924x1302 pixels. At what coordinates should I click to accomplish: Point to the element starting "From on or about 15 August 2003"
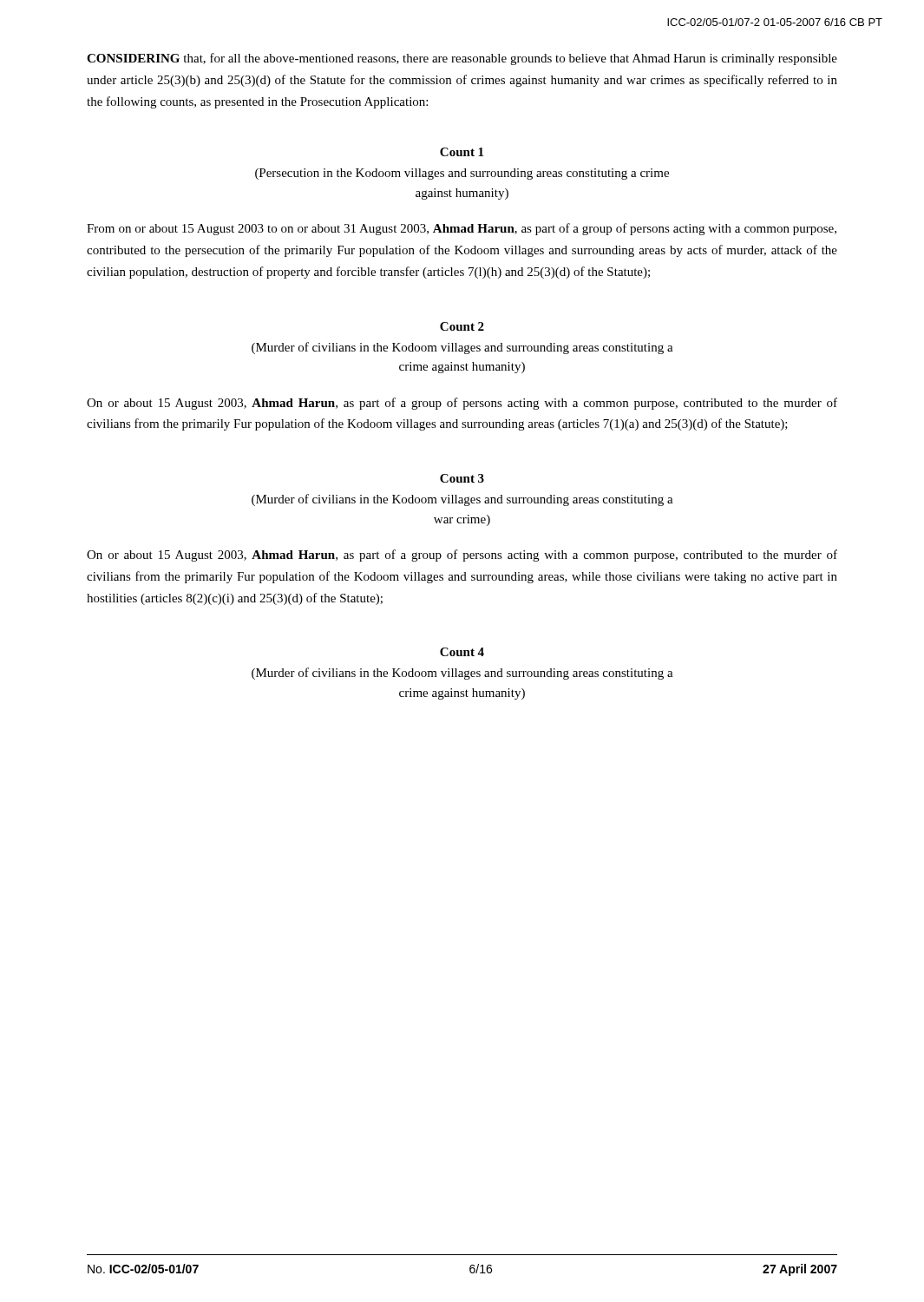(462, 250)
